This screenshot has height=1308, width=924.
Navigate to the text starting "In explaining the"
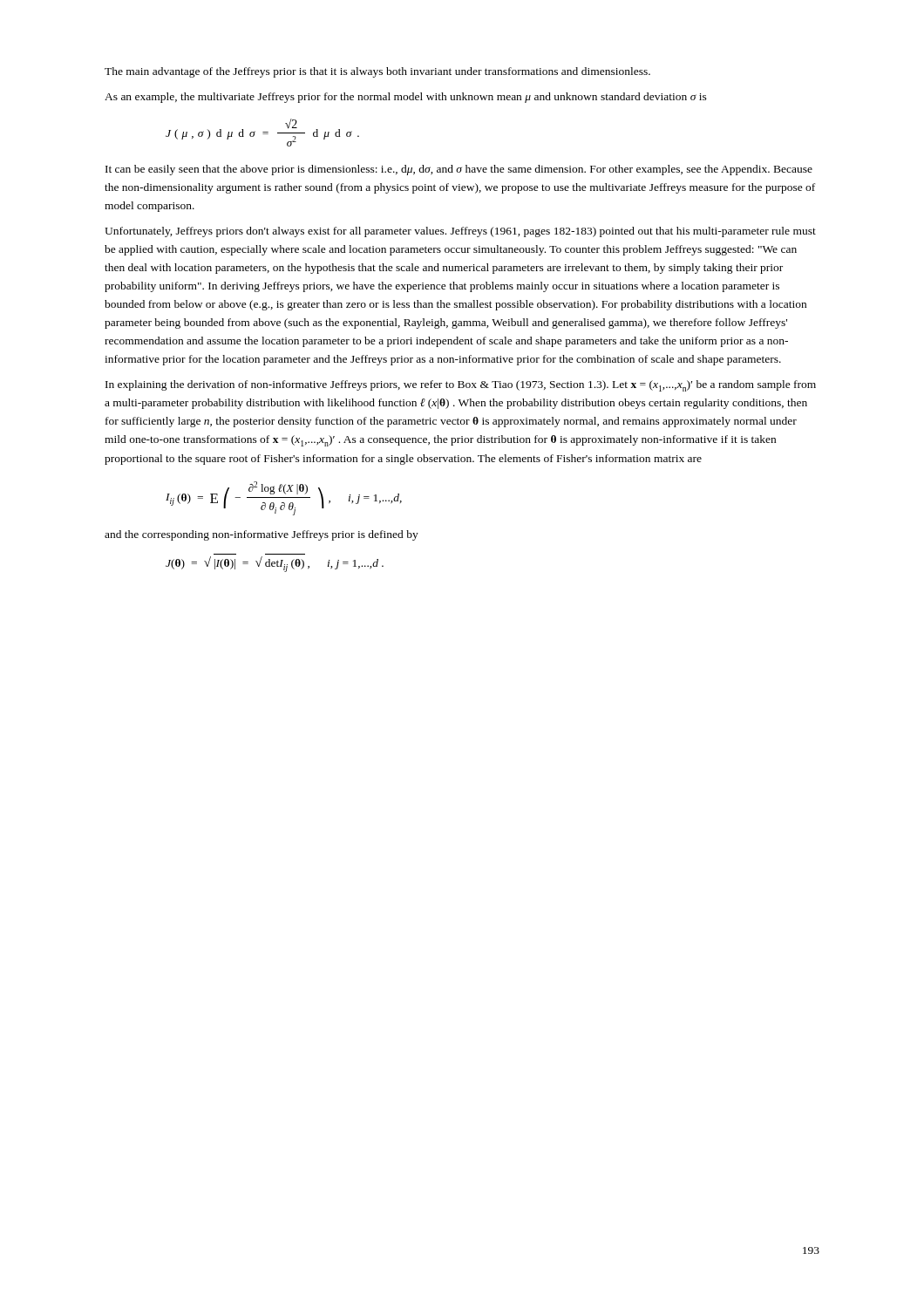[462, 422]
